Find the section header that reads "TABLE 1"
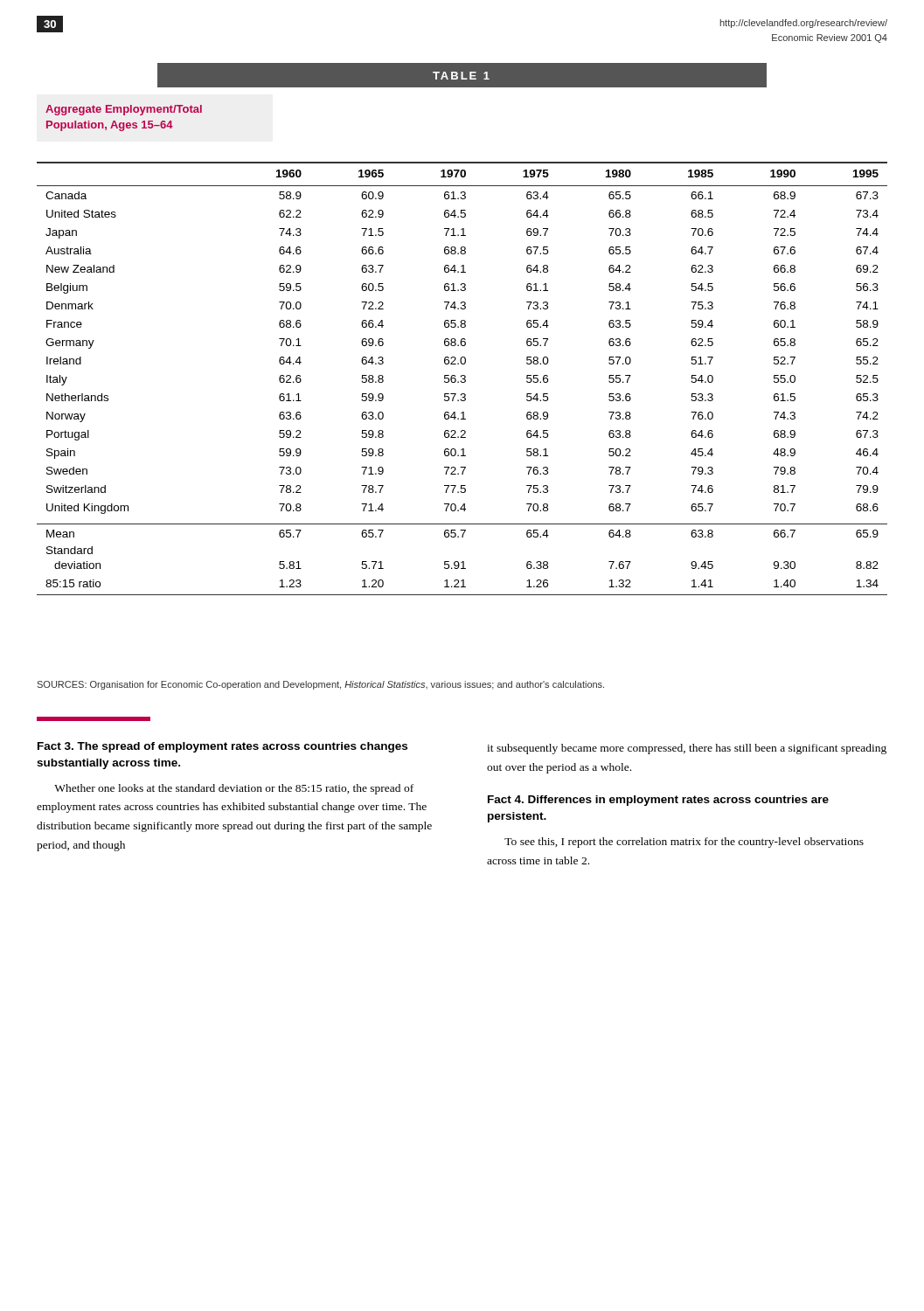924x1311 pixels. 462,76
